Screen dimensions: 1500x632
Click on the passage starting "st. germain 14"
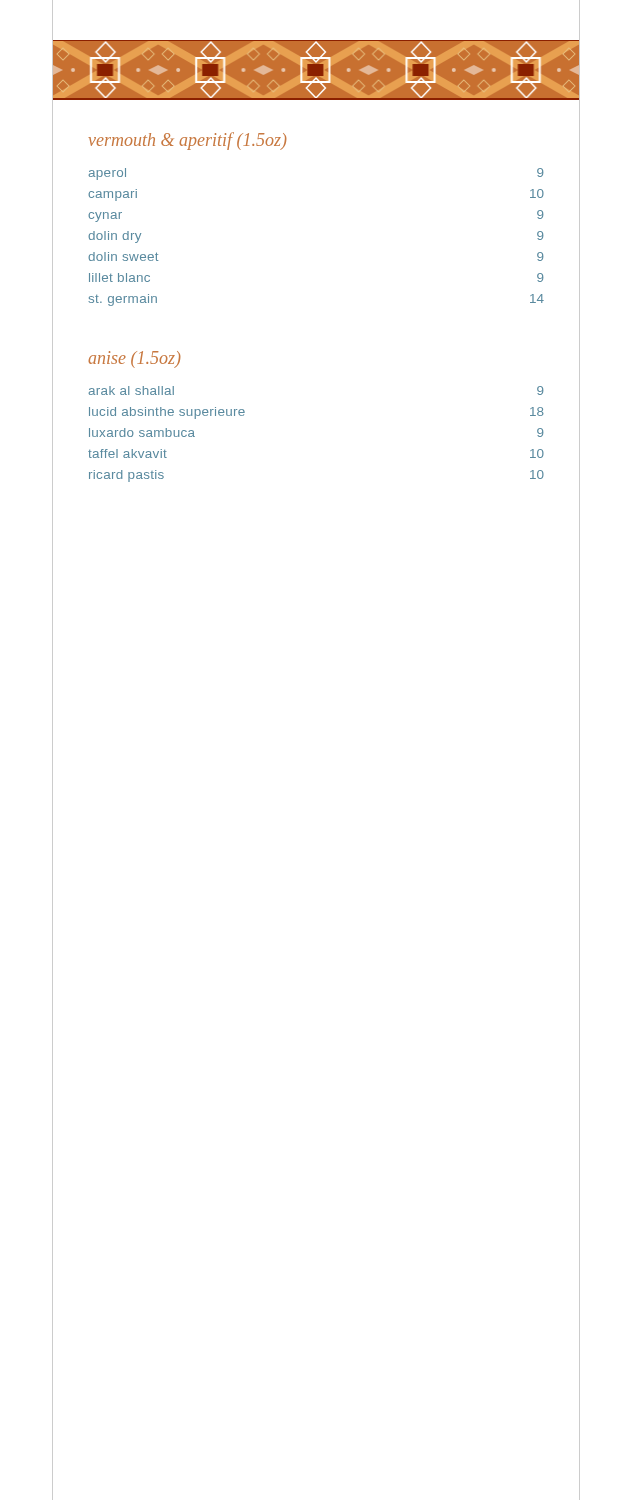click(x=124, y=300)
